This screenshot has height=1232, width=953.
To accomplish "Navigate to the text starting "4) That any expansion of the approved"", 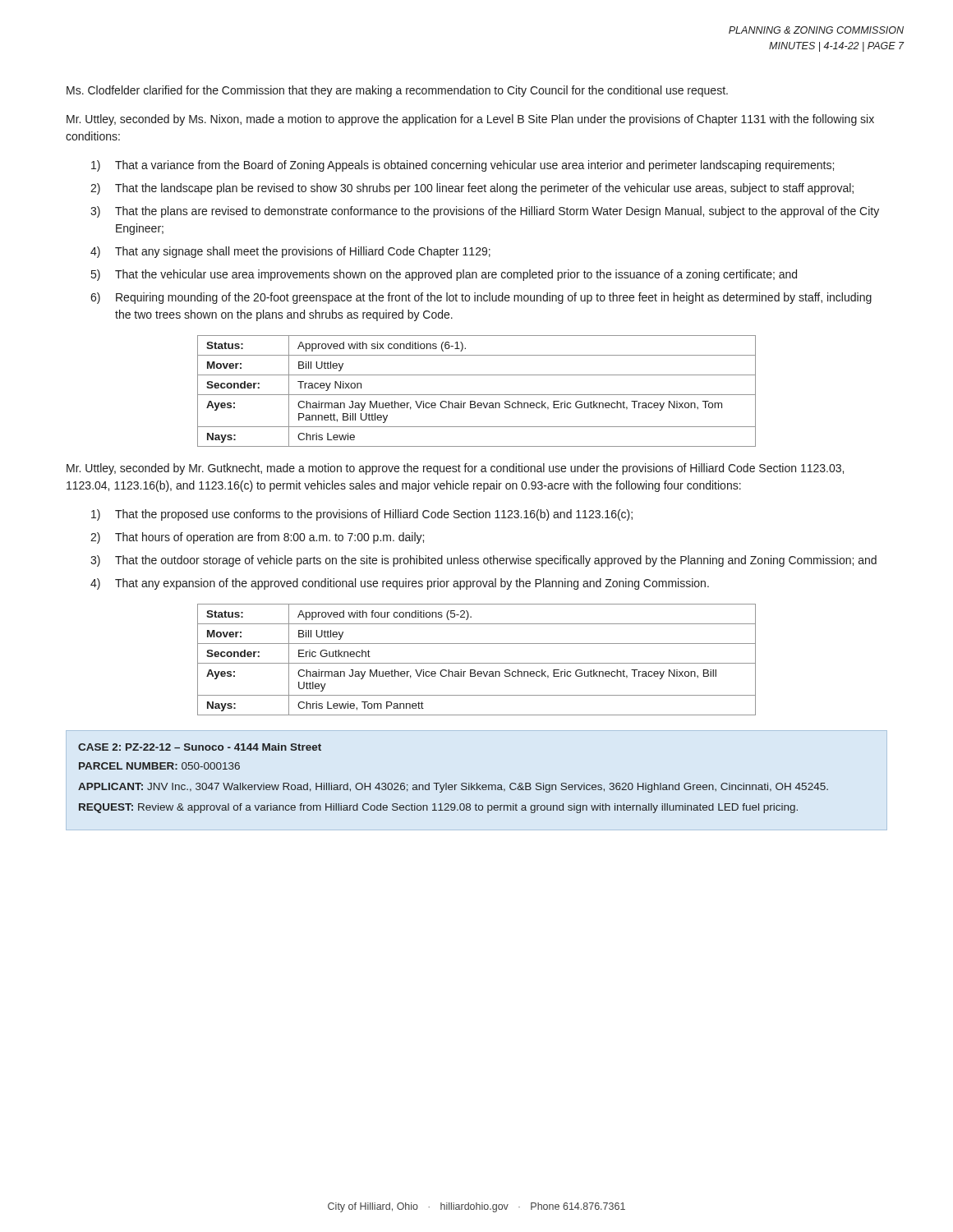I will coord(489,584).
